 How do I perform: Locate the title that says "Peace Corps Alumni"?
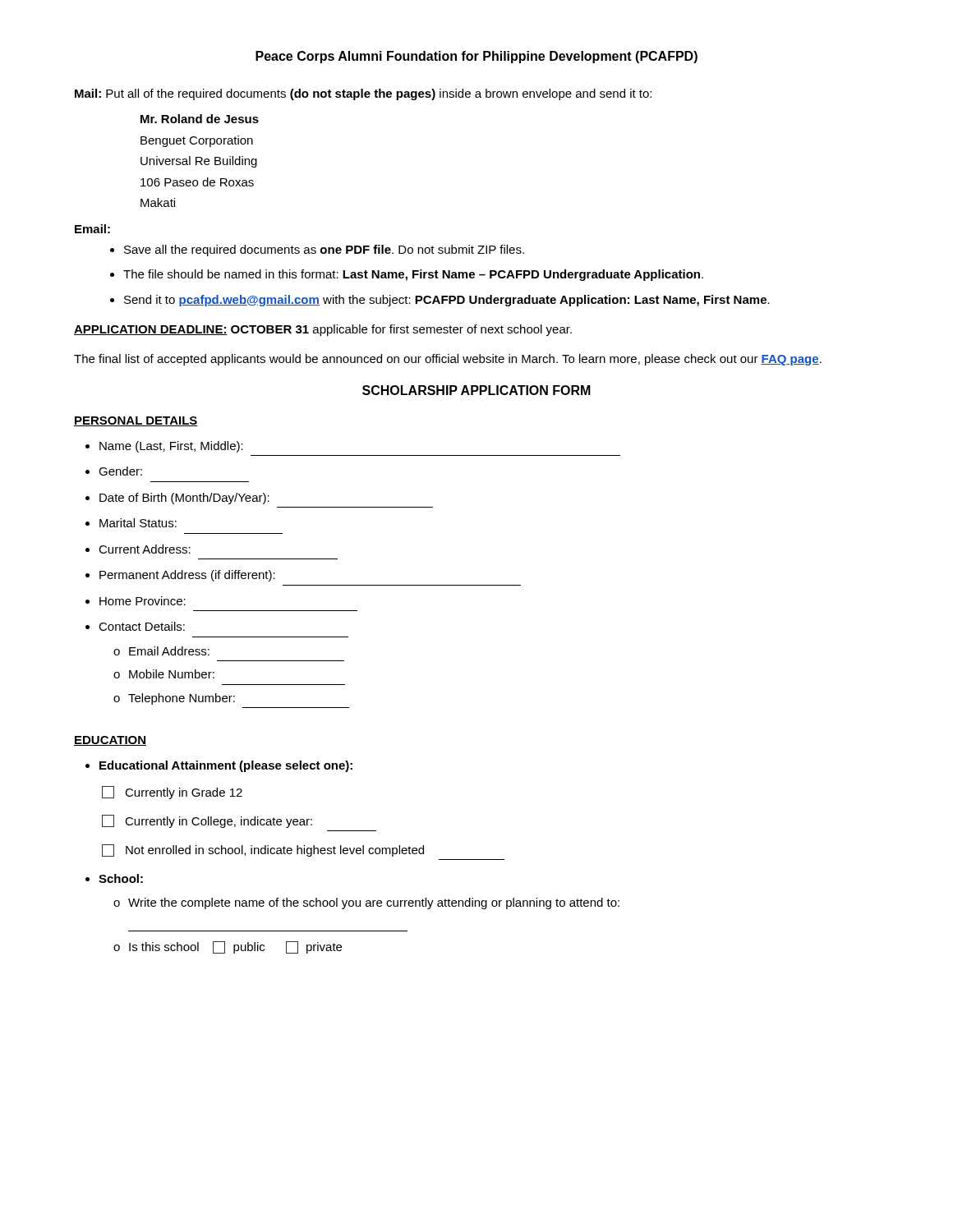(x=476, y=56)
